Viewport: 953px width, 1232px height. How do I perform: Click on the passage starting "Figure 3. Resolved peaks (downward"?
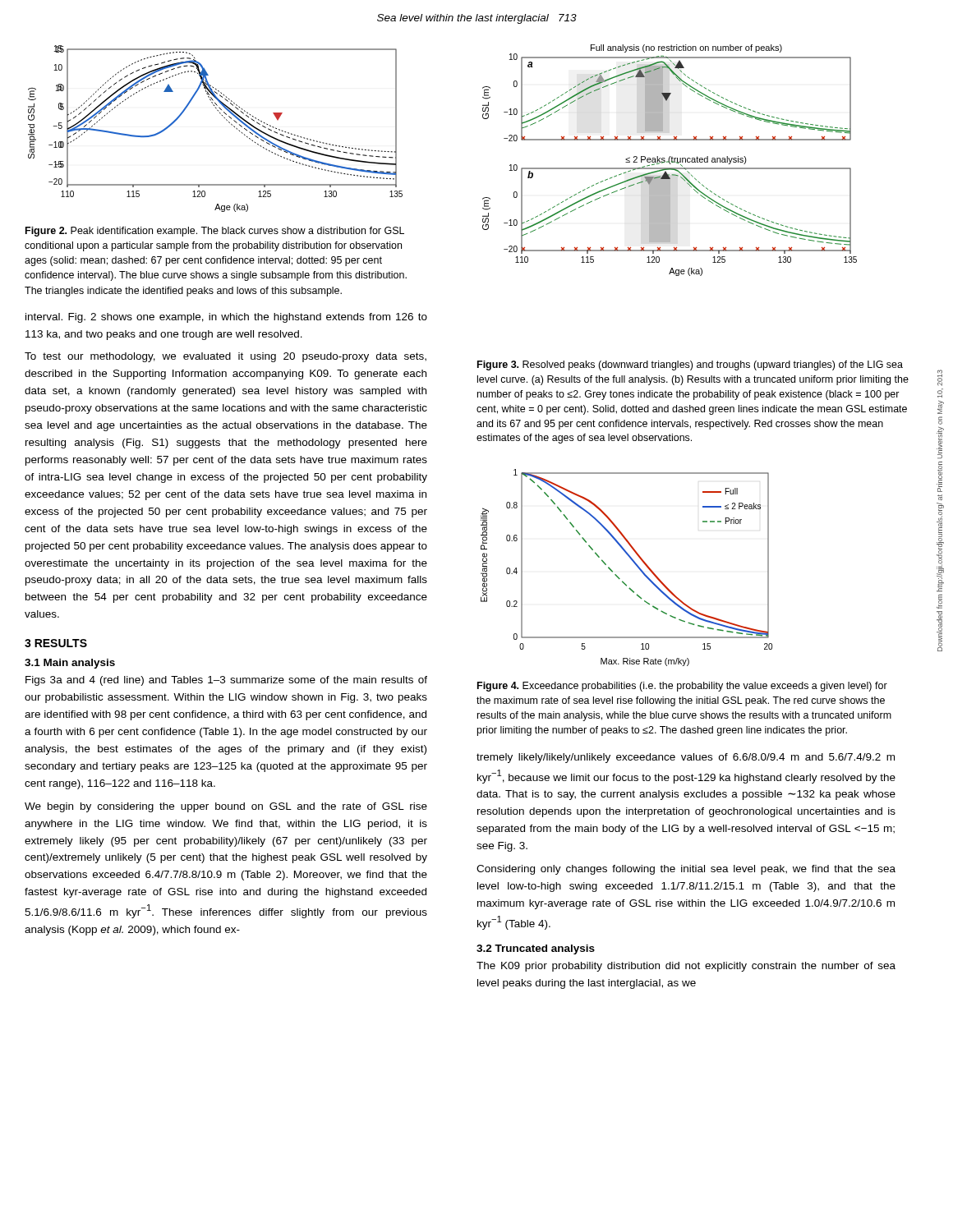click(x=693, y=401)
